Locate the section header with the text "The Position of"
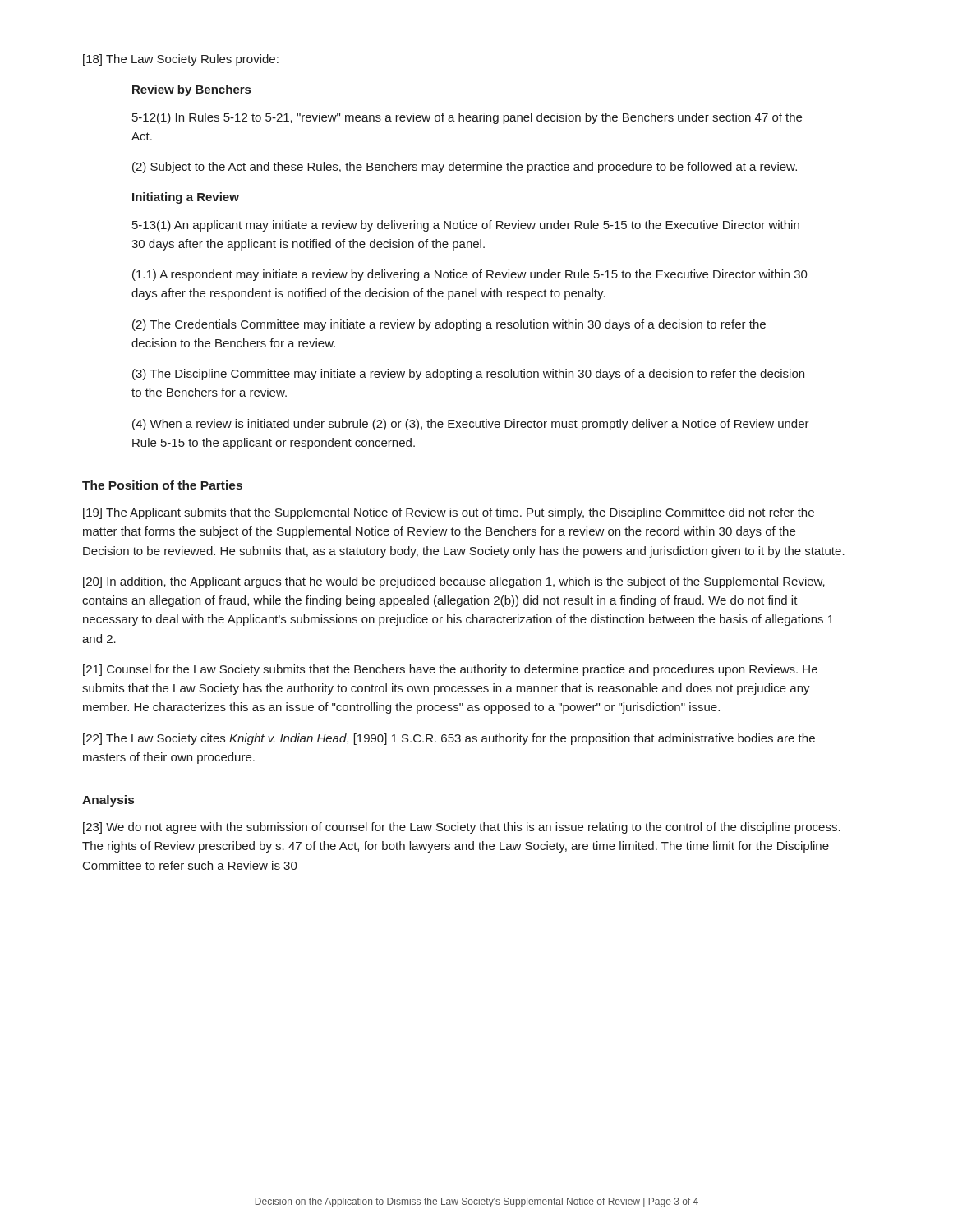Screen dimensions: 1232x953 [162, 485]
